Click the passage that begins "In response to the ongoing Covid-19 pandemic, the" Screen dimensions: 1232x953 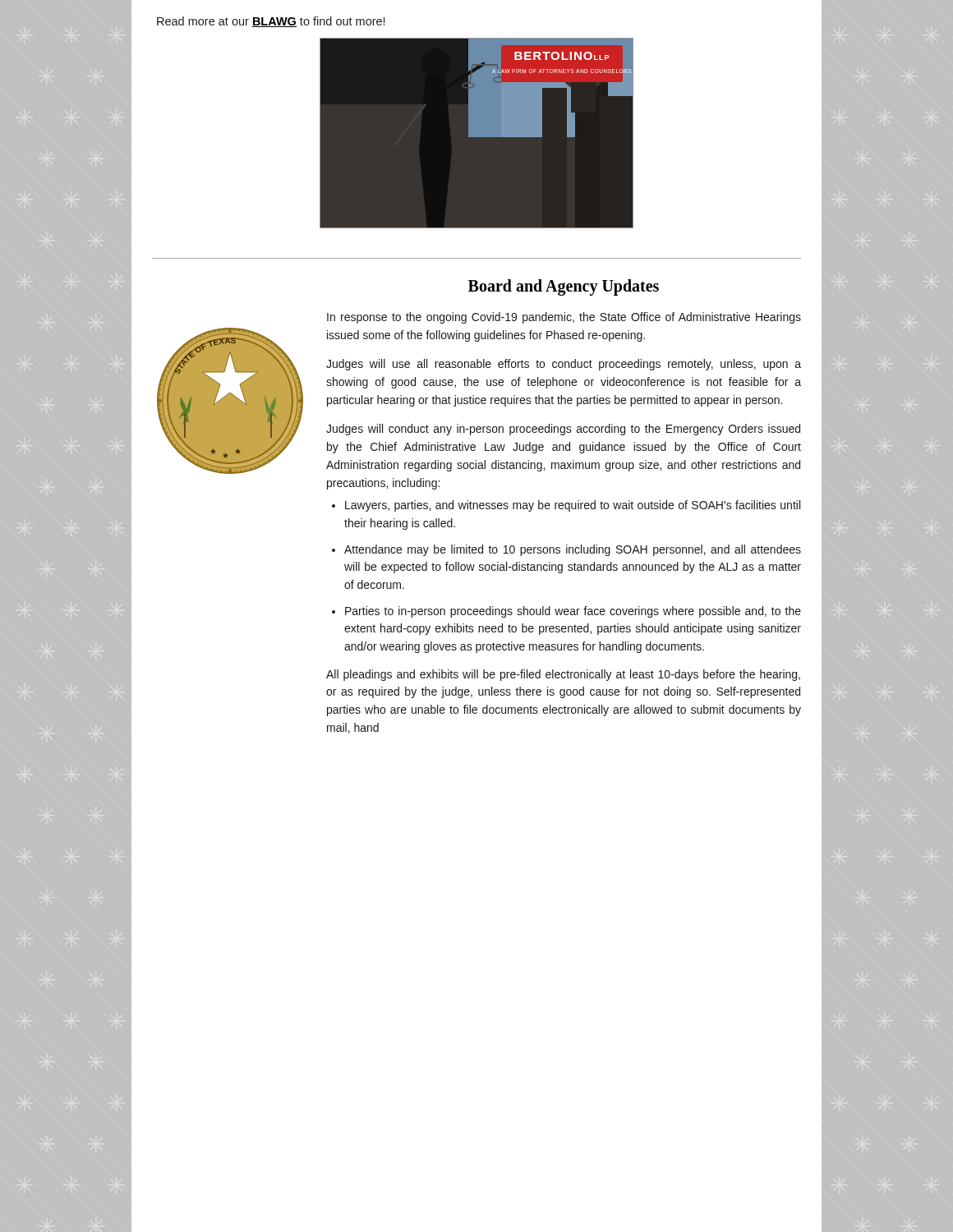(564, 326)
